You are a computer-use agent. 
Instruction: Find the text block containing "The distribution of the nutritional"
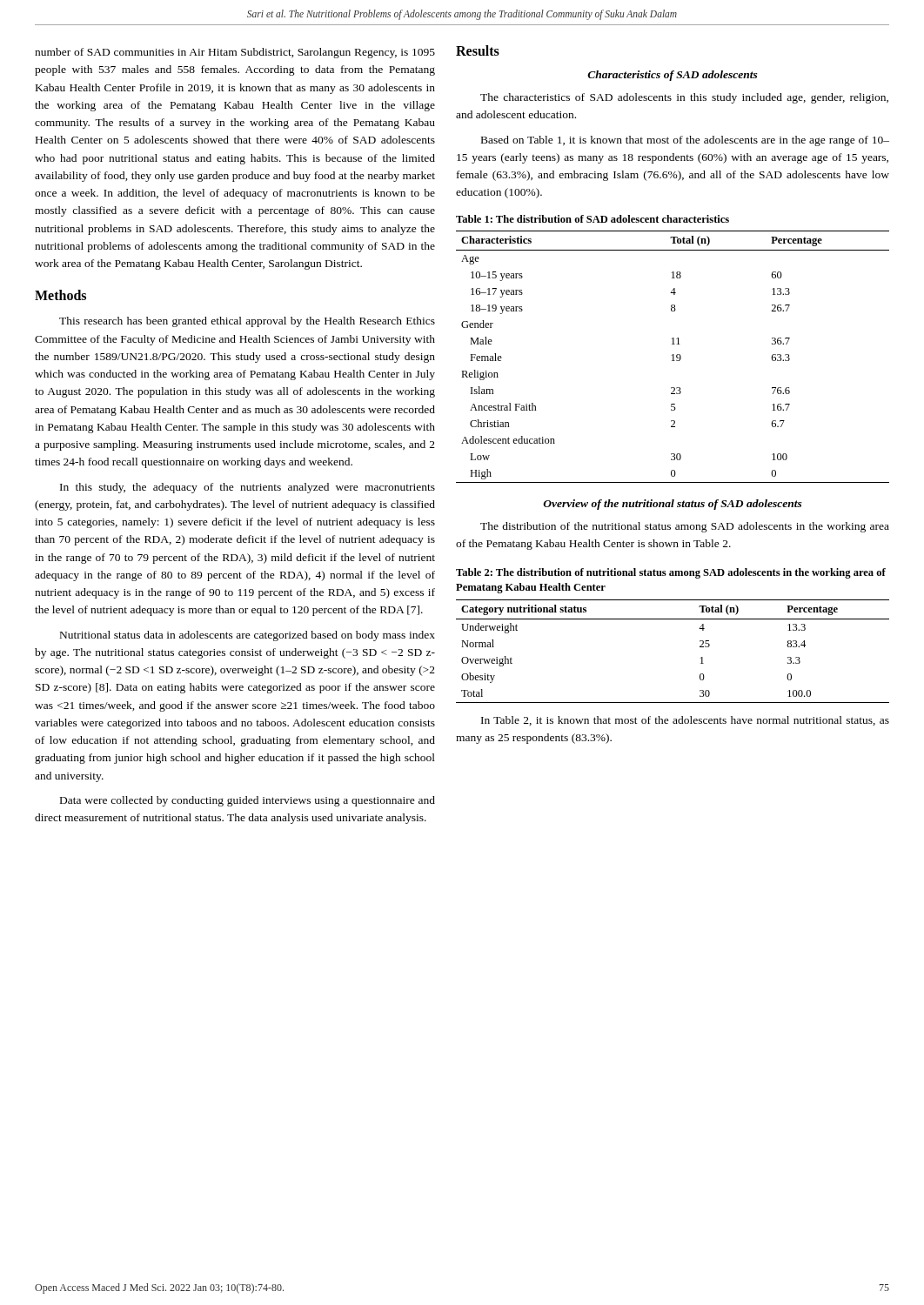(673, 535)
